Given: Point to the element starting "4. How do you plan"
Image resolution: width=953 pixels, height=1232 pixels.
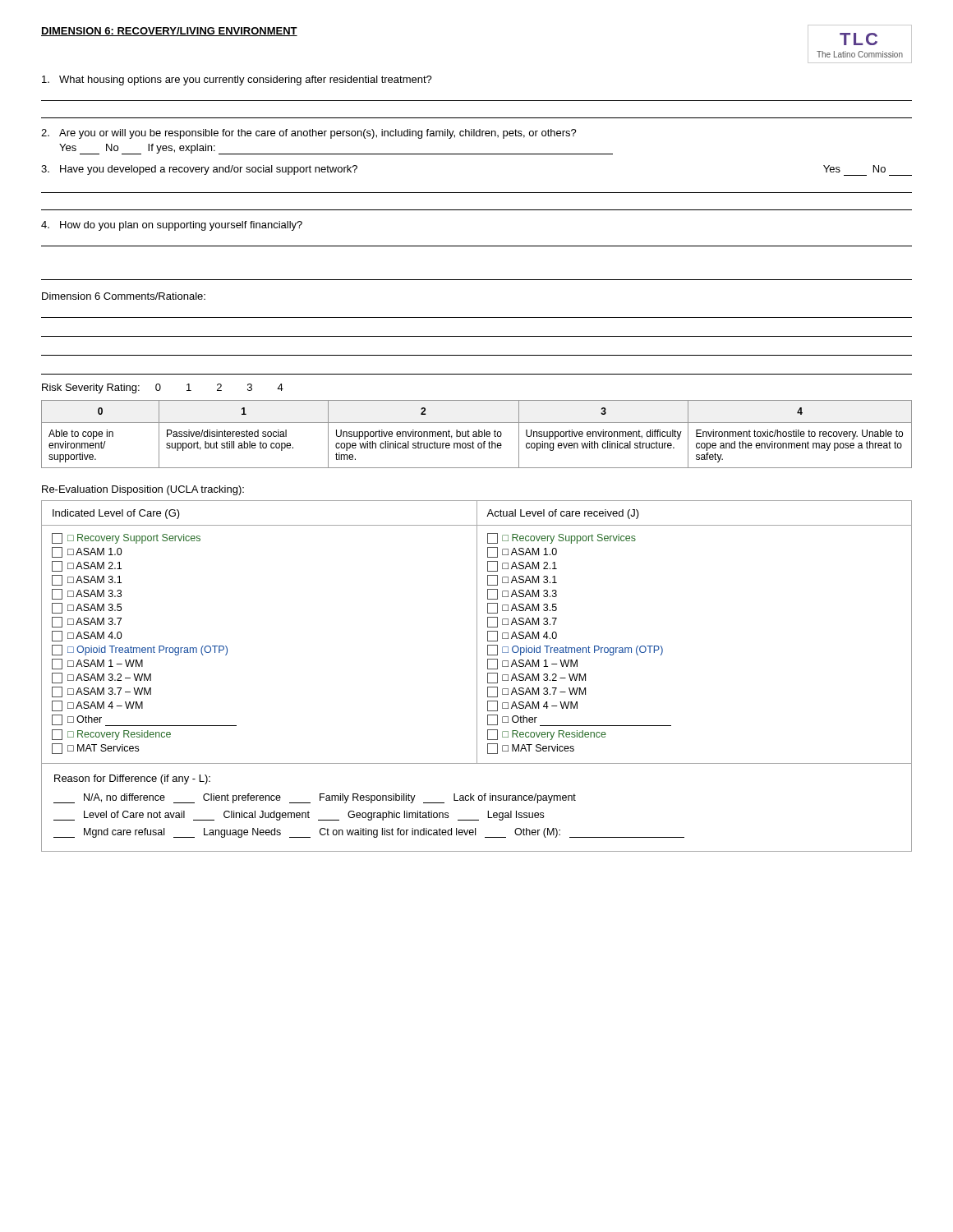Looking at the screenshot, I should (x=476, y=249).
